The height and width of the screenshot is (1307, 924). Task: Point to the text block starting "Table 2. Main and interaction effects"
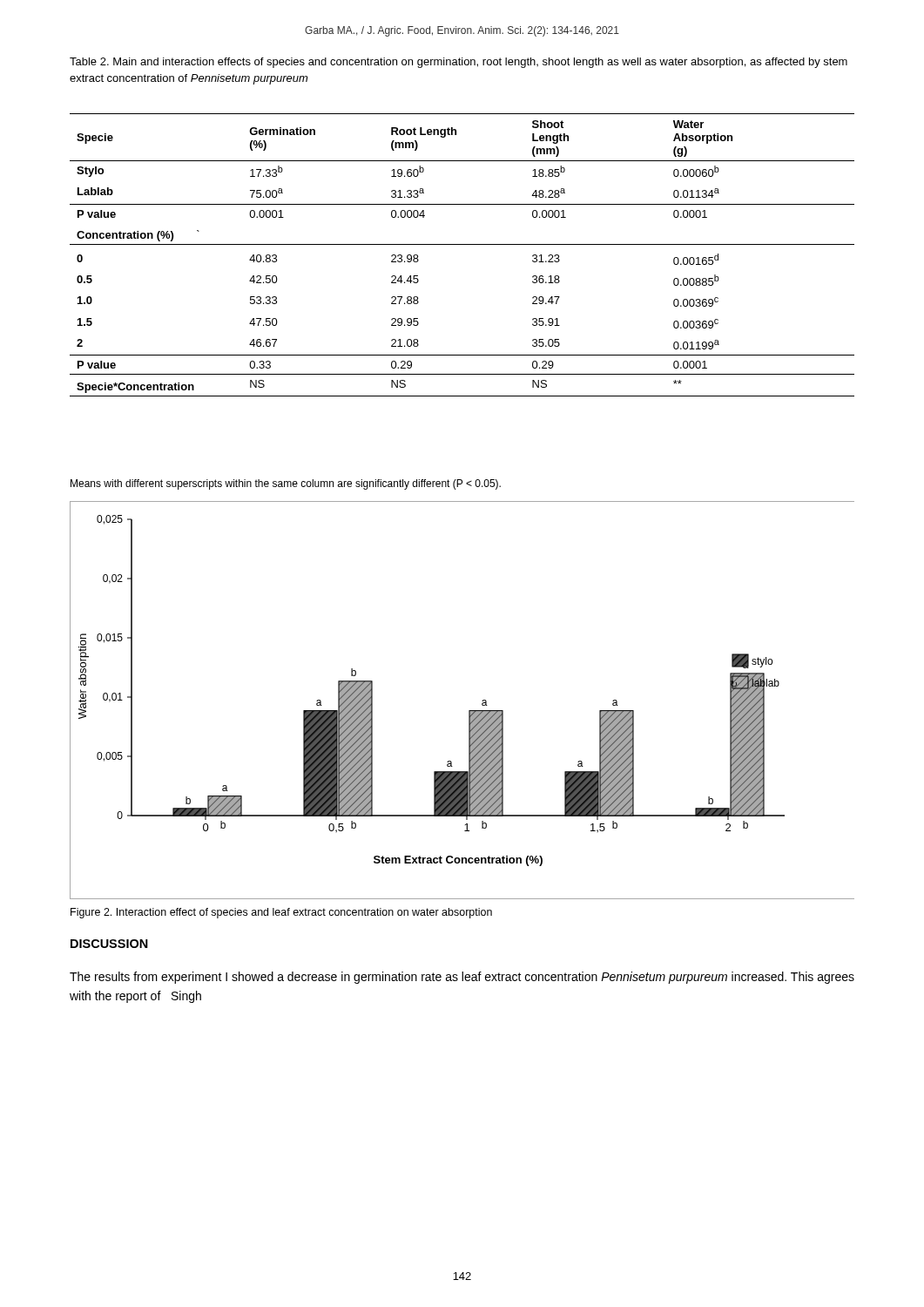tap(459, 70)
